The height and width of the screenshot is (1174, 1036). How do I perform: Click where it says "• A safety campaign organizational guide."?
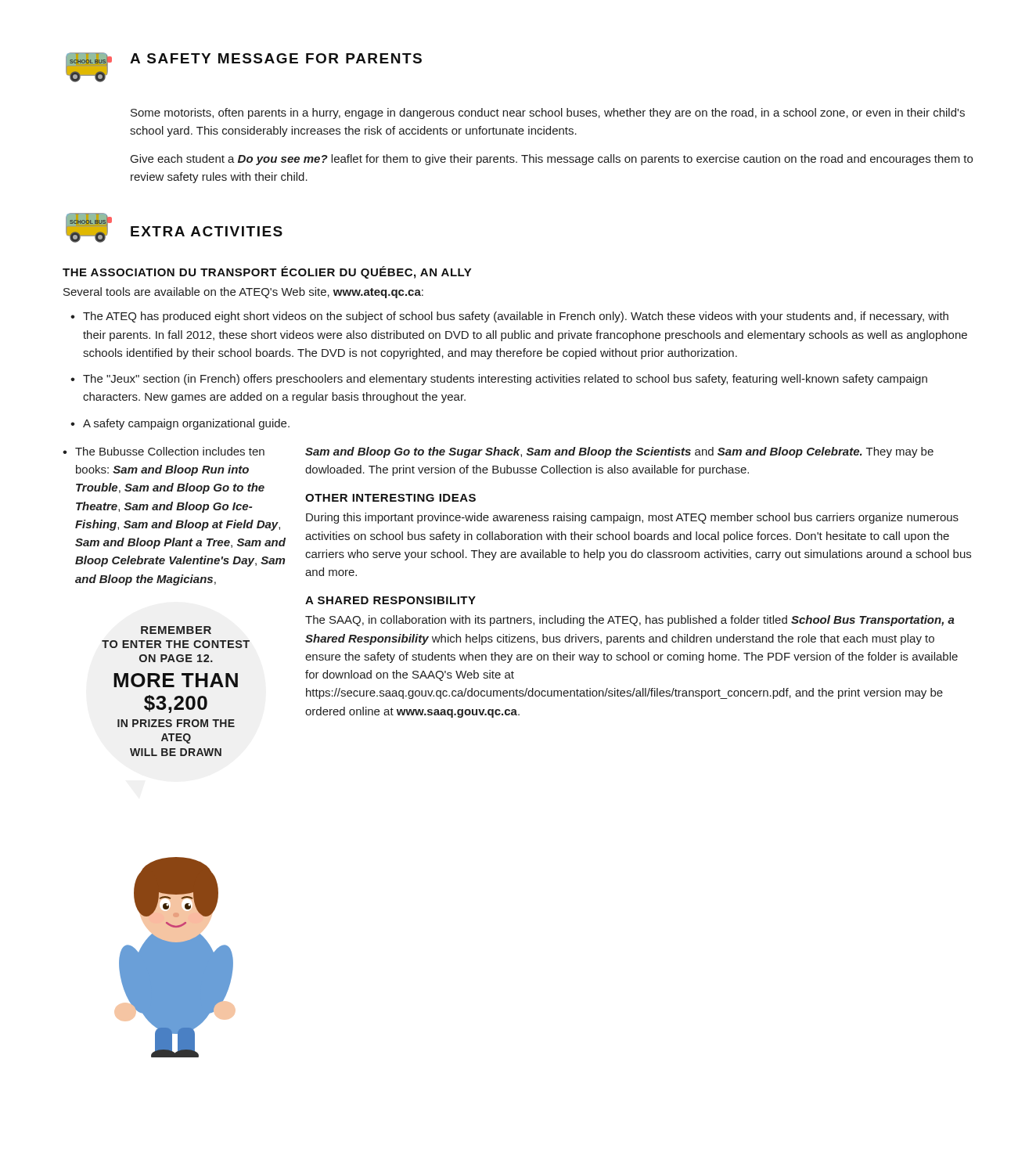pos(180,424)
